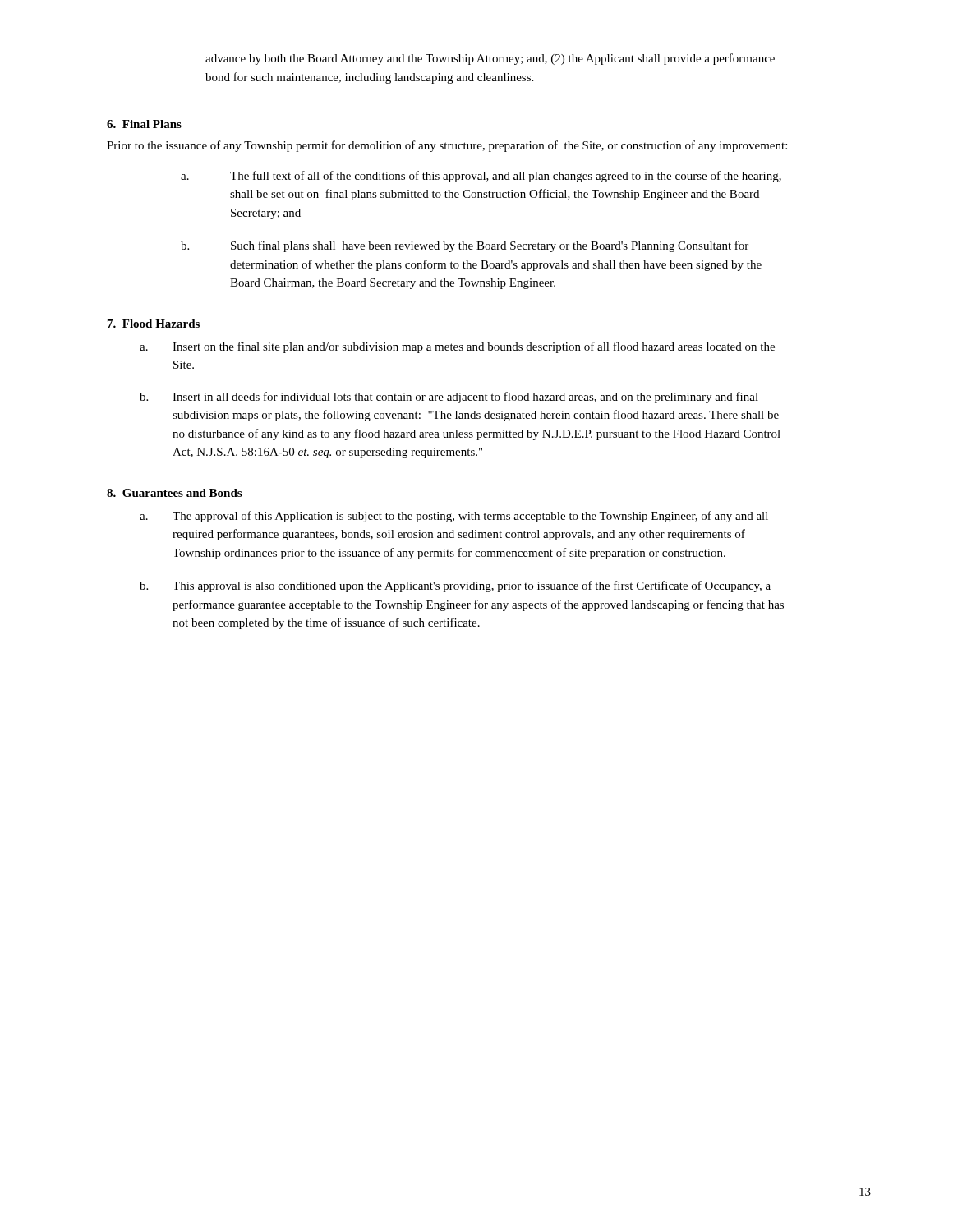Where is the passage that starts "b. Such final plans shall have been"?
This screenshot has width=953, height=1232.
point(481,265)
